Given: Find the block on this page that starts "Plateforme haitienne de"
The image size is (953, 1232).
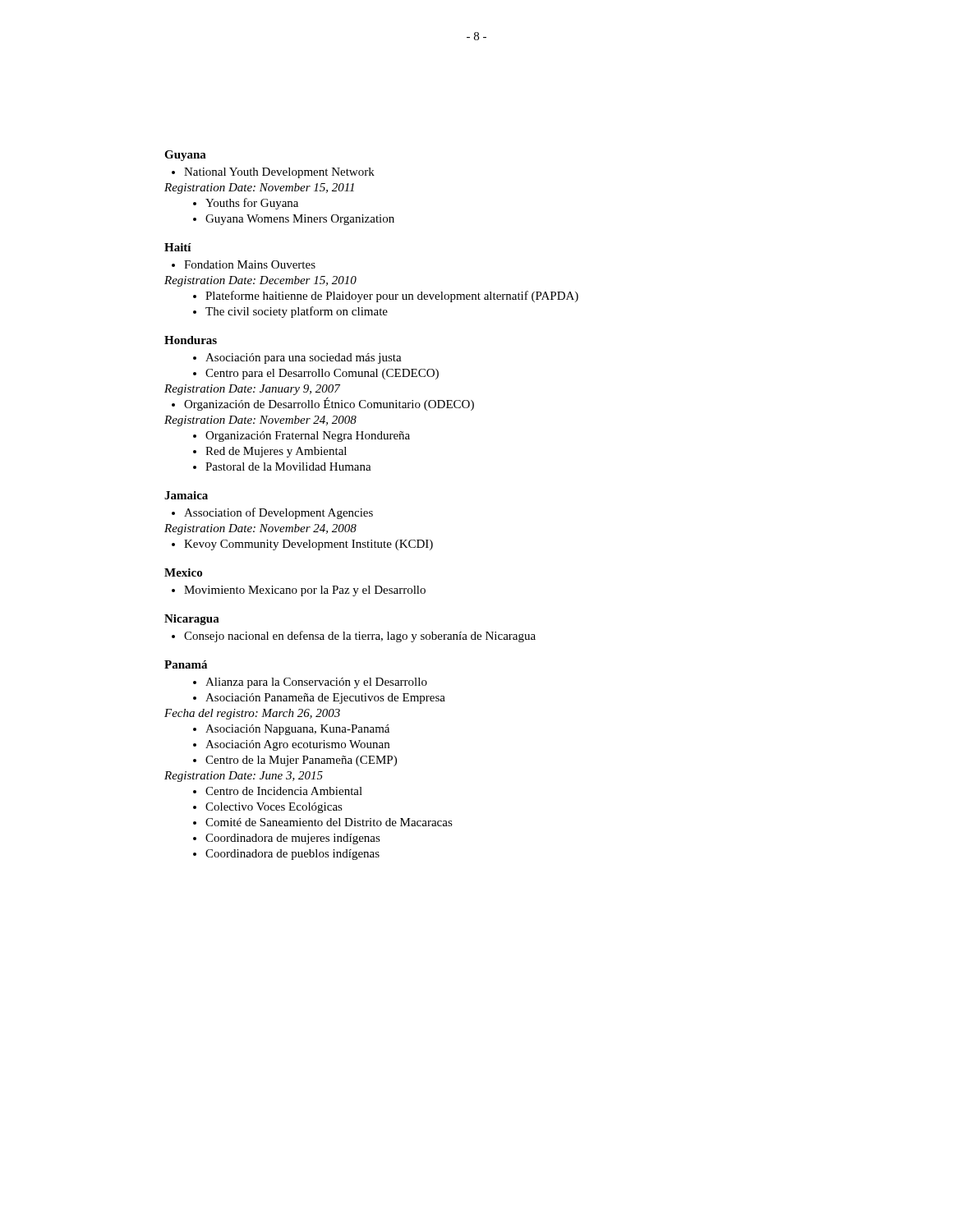Looking at the screenshot, I should 476,296.
